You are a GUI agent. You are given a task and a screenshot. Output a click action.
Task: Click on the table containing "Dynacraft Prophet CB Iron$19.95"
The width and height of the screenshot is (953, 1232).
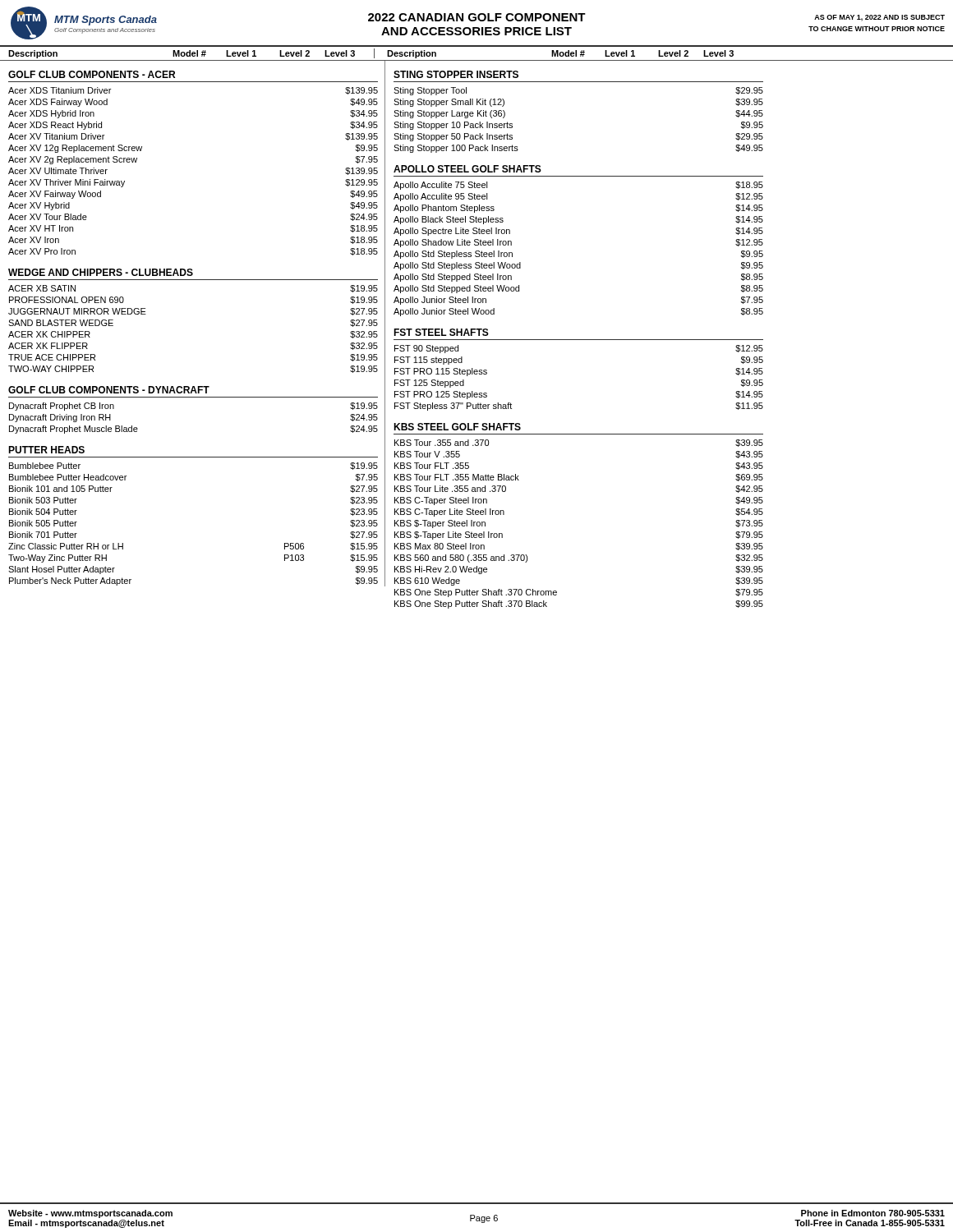pyautogui.click(x=193, y=417)
